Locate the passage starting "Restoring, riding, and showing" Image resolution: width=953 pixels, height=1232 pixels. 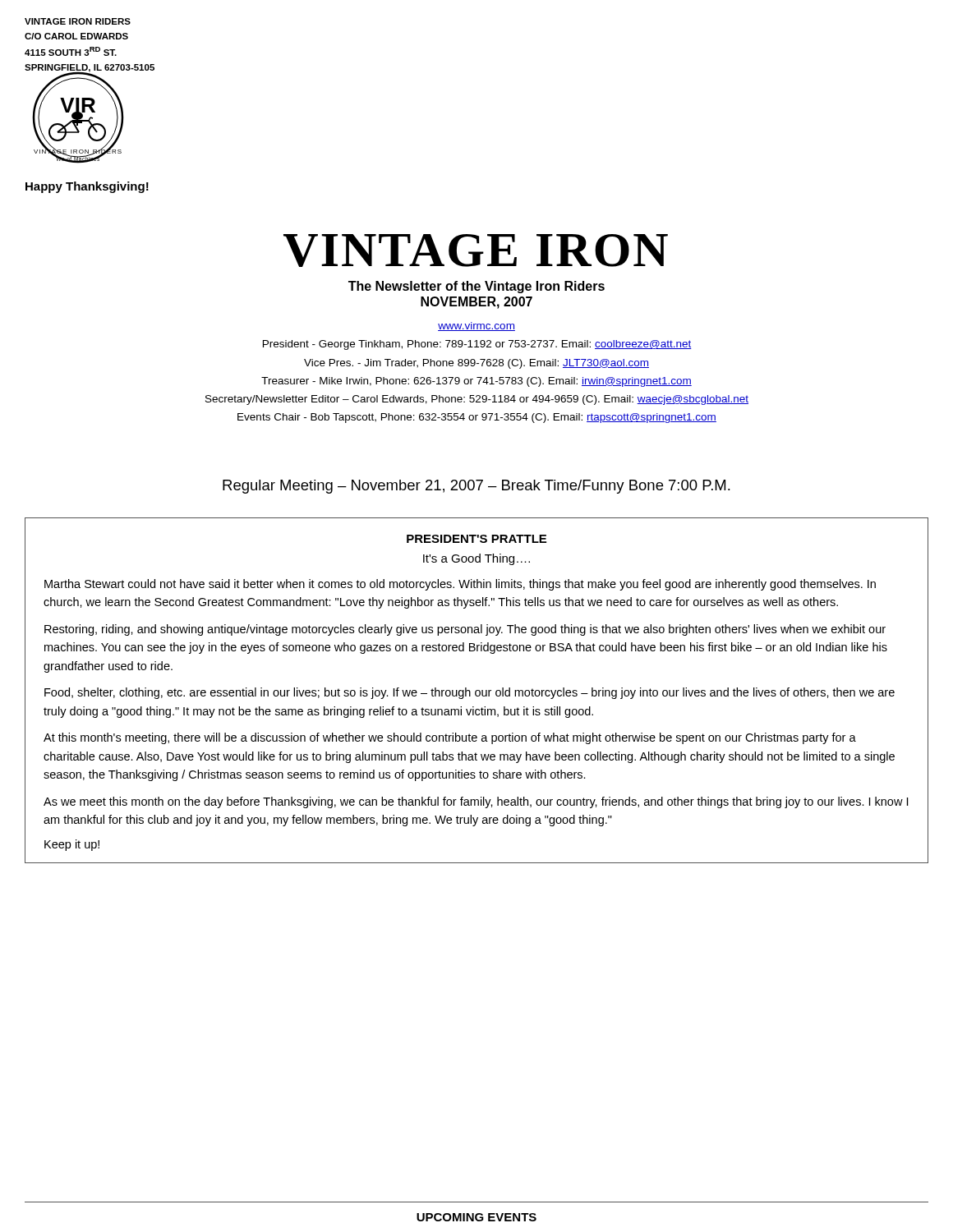465,648
